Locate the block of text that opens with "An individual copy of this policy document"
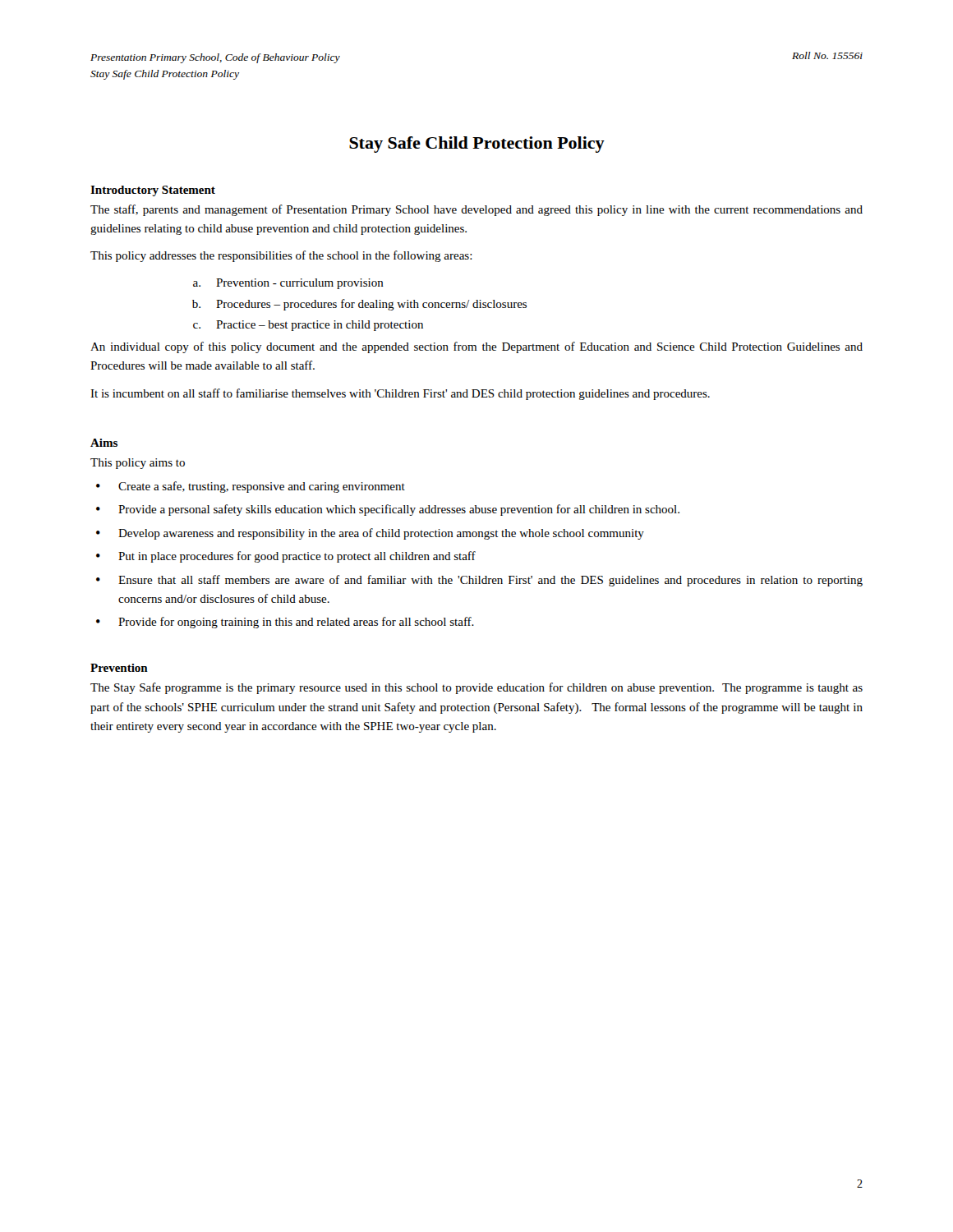This screenshot has height=1232, width=953. (x=476, y=356)
